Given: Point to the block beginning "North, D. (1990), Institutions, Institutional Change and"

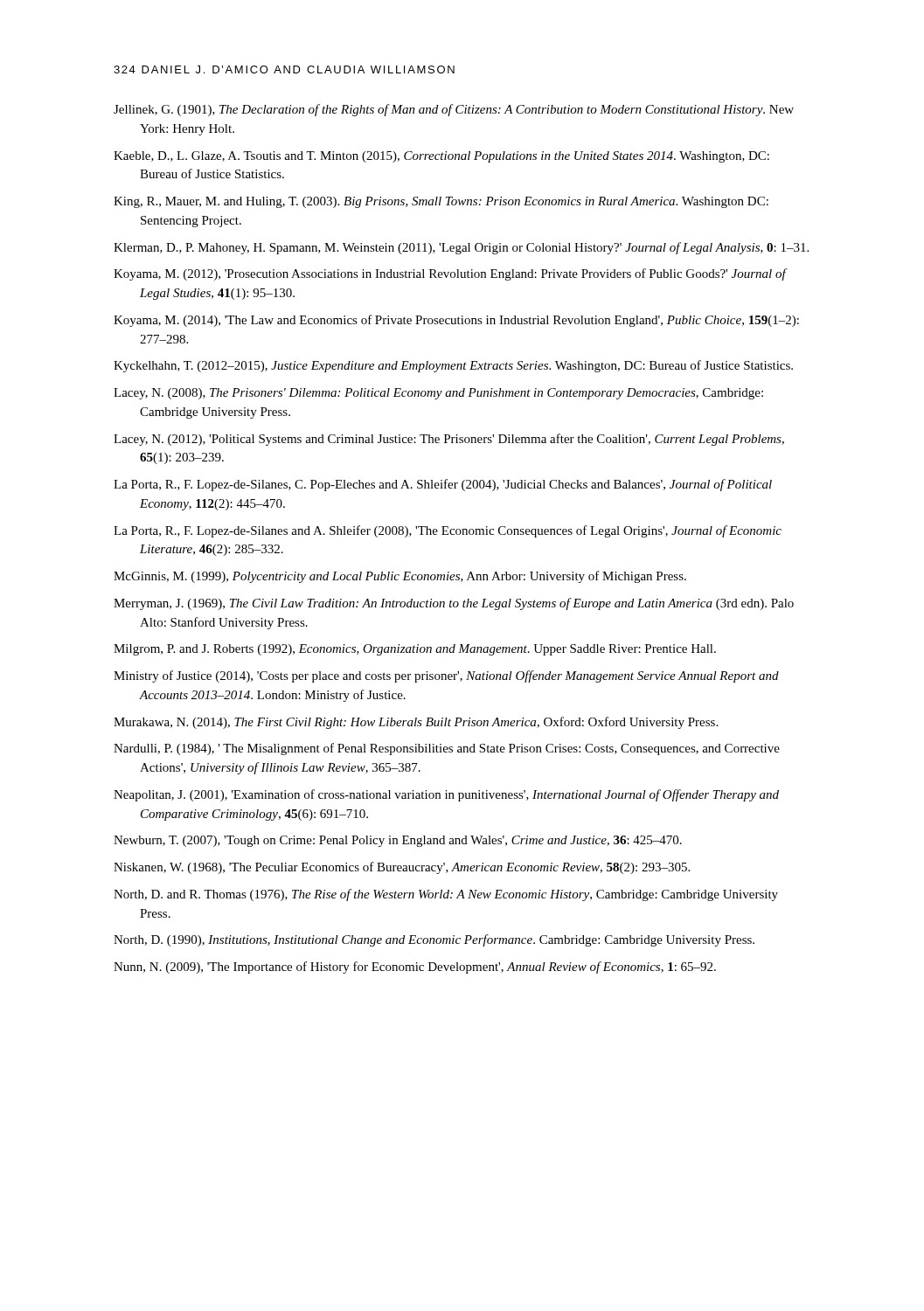Looking at the screenshot, I should 435,940.
